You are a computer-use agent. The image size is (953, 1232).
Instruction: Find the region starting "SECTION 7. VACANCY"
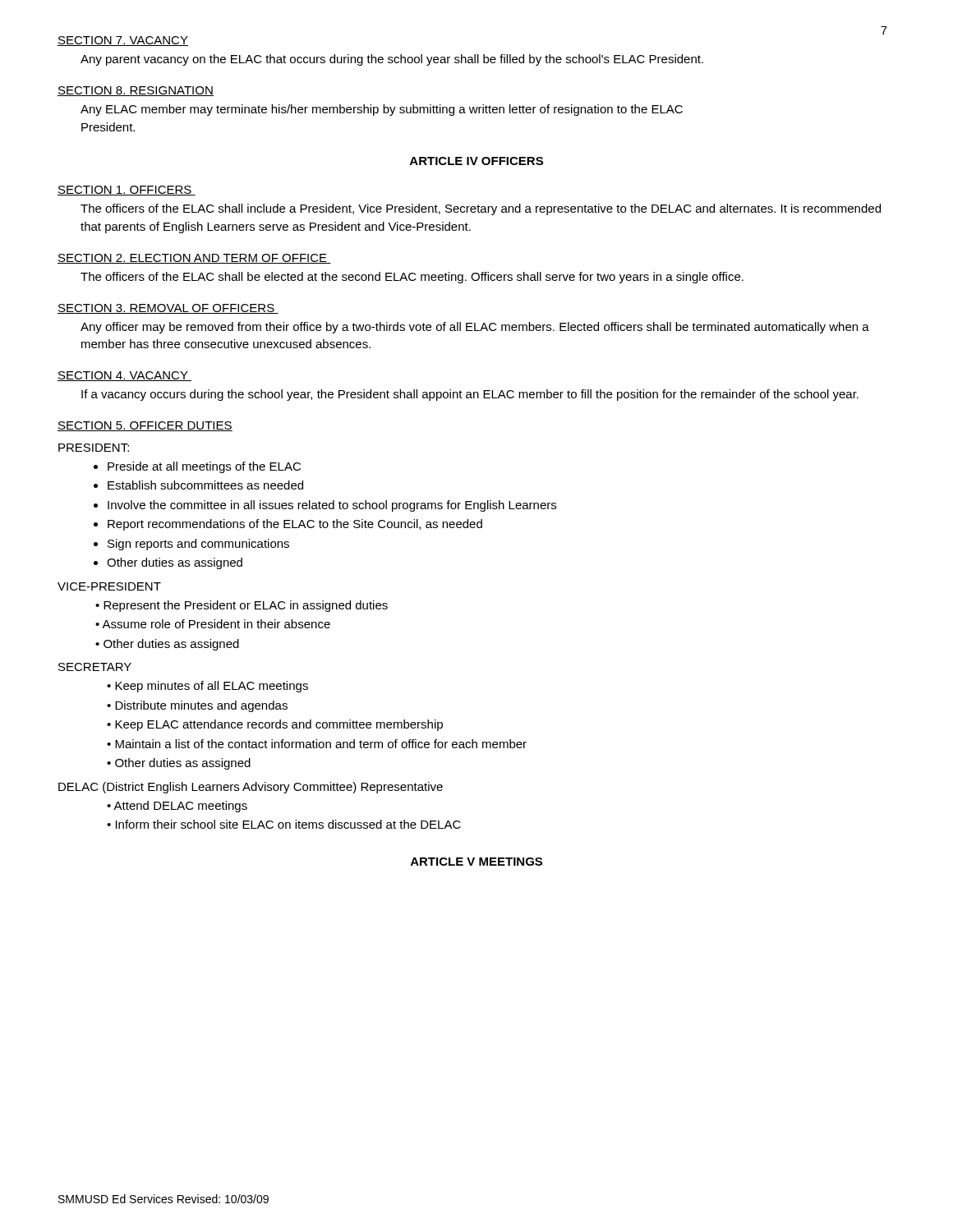tap(123, 40)
